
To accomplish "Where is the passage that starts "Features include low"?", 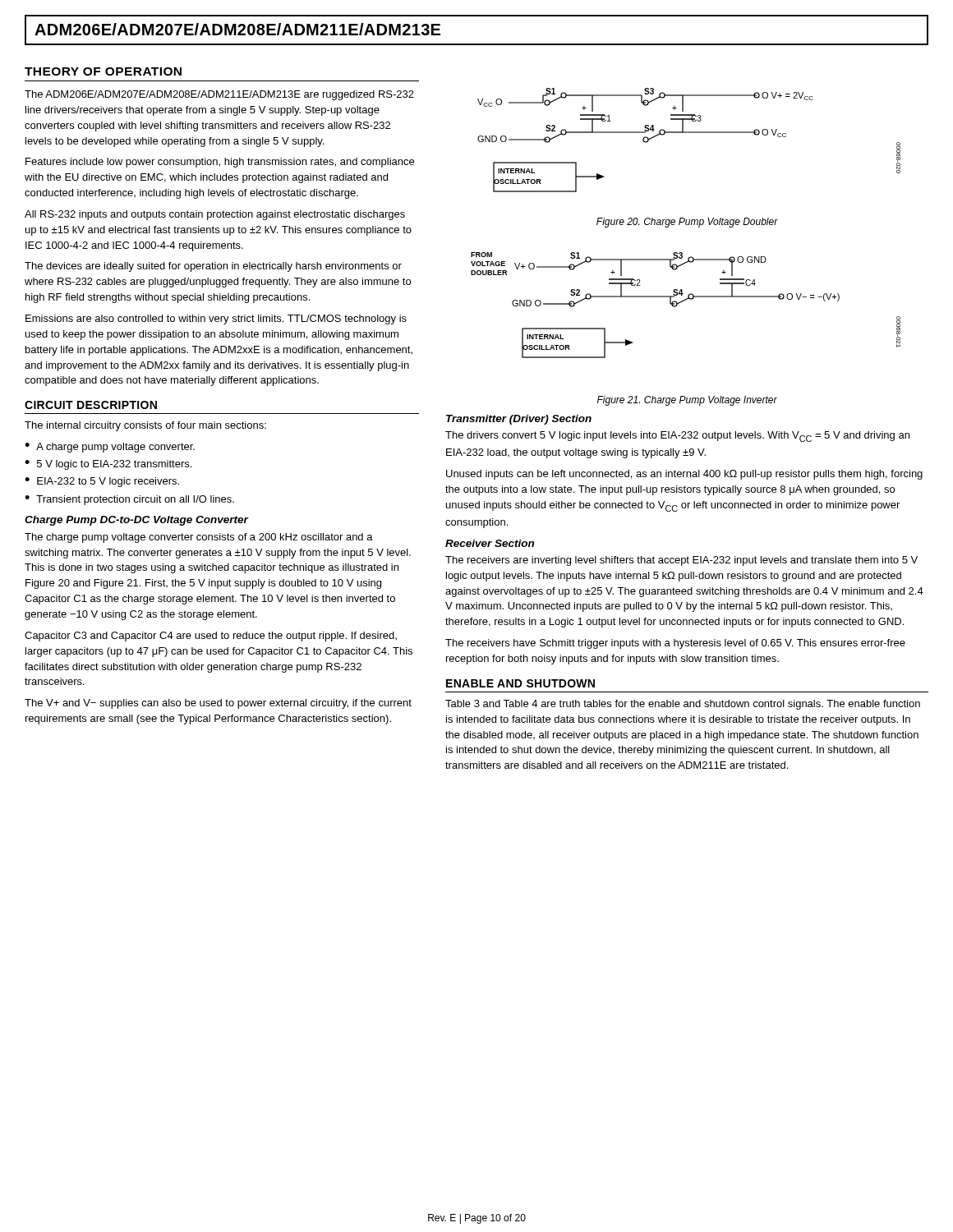I will (x=222, y=178).
